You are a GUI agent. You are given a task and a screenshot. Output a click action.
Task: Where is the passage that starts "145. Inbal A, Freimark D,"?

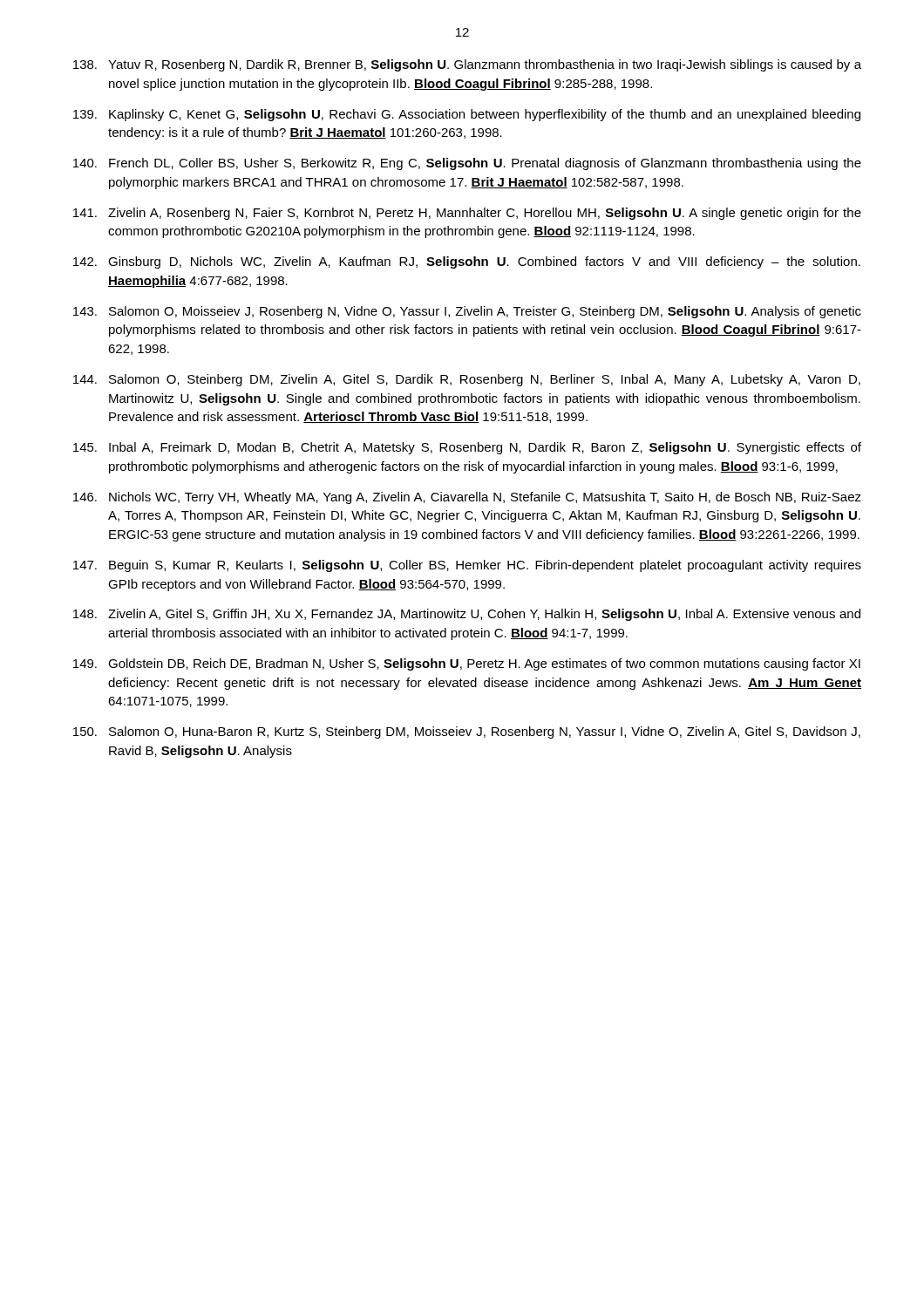(462, 457)
